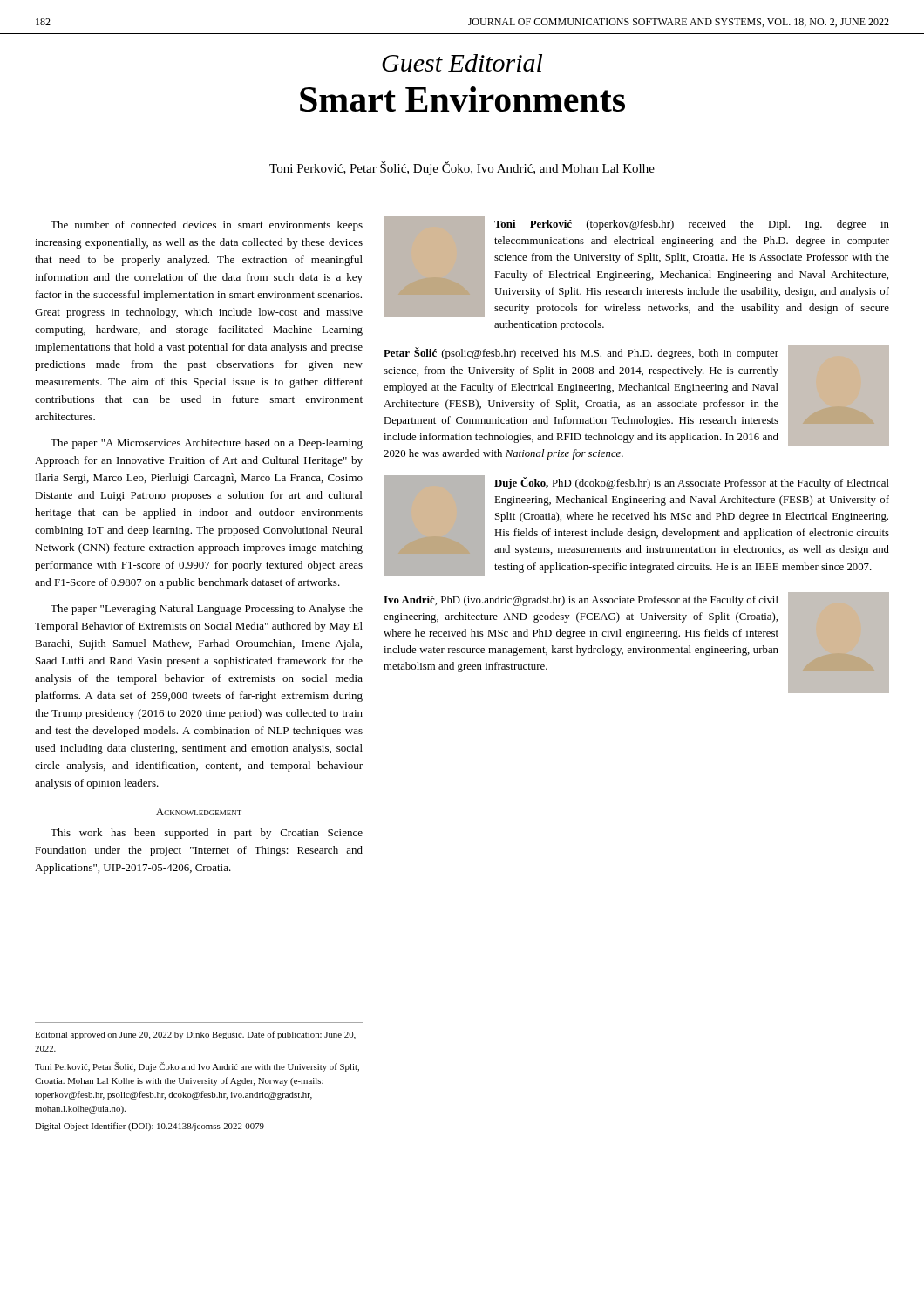Click on the text block with the text "The paper "Leveraging Natural Language Processing to"
The width and height of the screenshot is (924, 1308).
pyautogui.click(x=199, y=696)
